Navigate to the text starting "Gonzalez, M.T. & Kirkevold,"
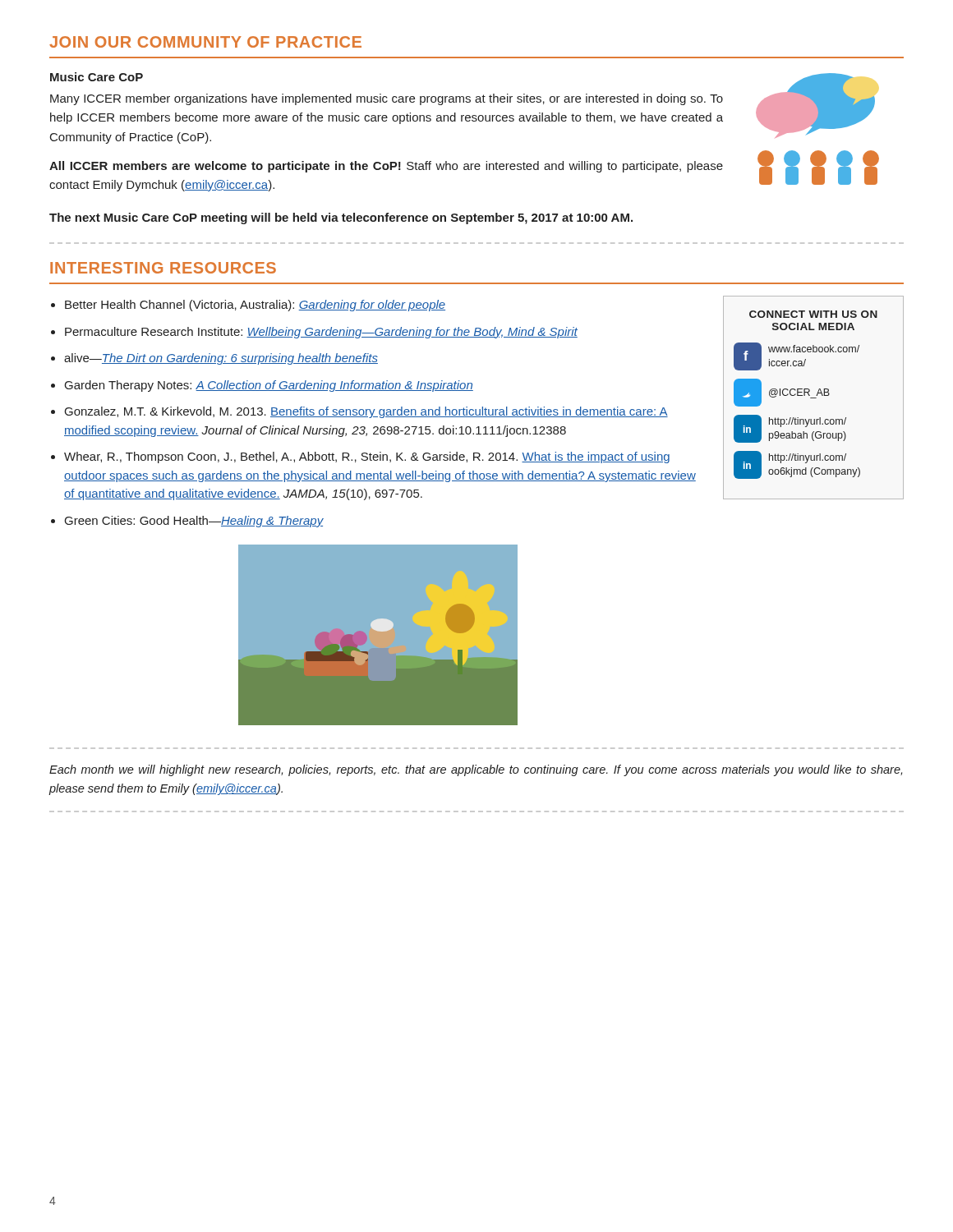 (366, 421)
